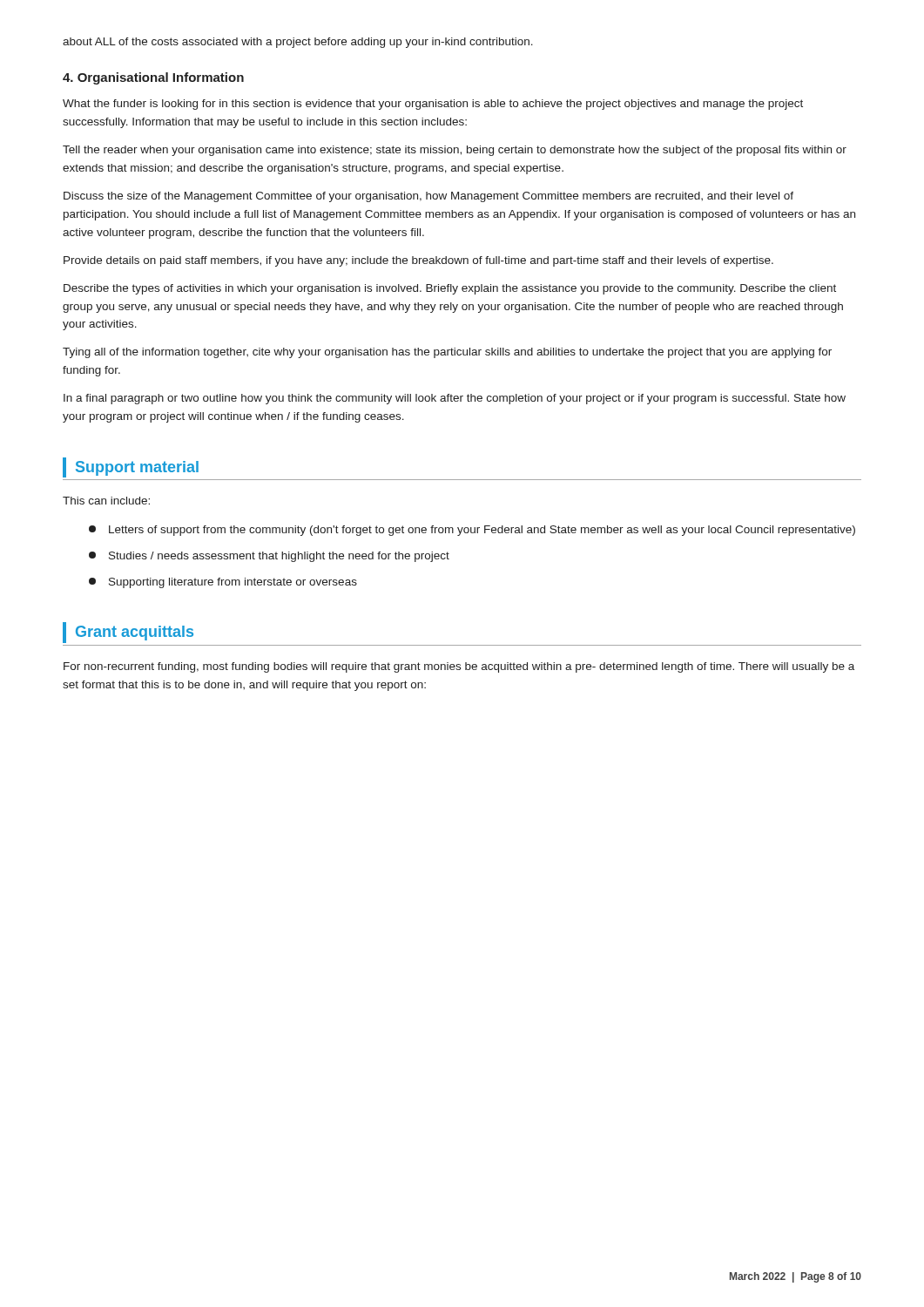Select the text block starting "In a final"
This screenshot has height=1307, width=924.
click(x=454, y=407)
